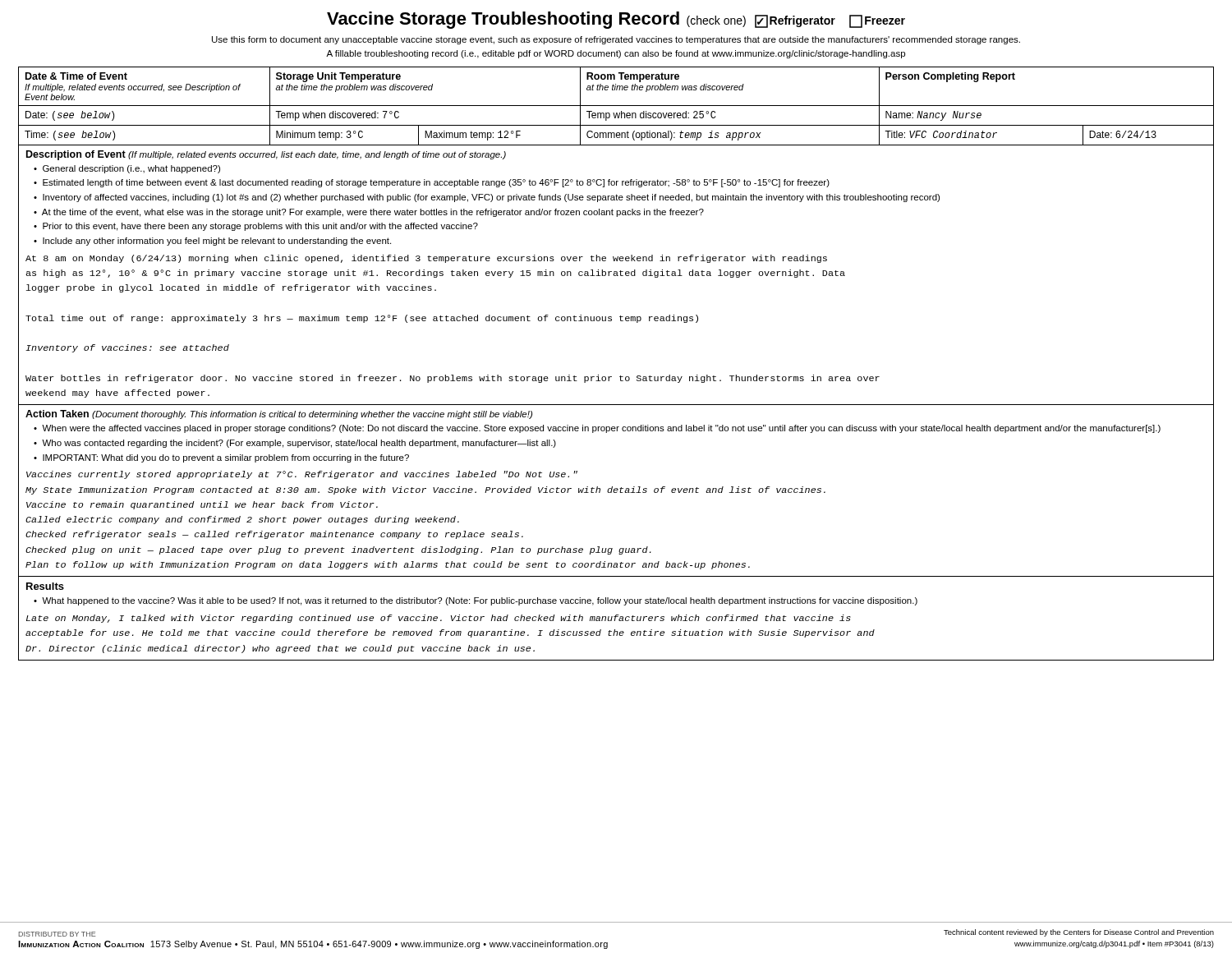
Task: Find the section header with the text "Action Taken (Document"
Action: [x=279, y=414]
